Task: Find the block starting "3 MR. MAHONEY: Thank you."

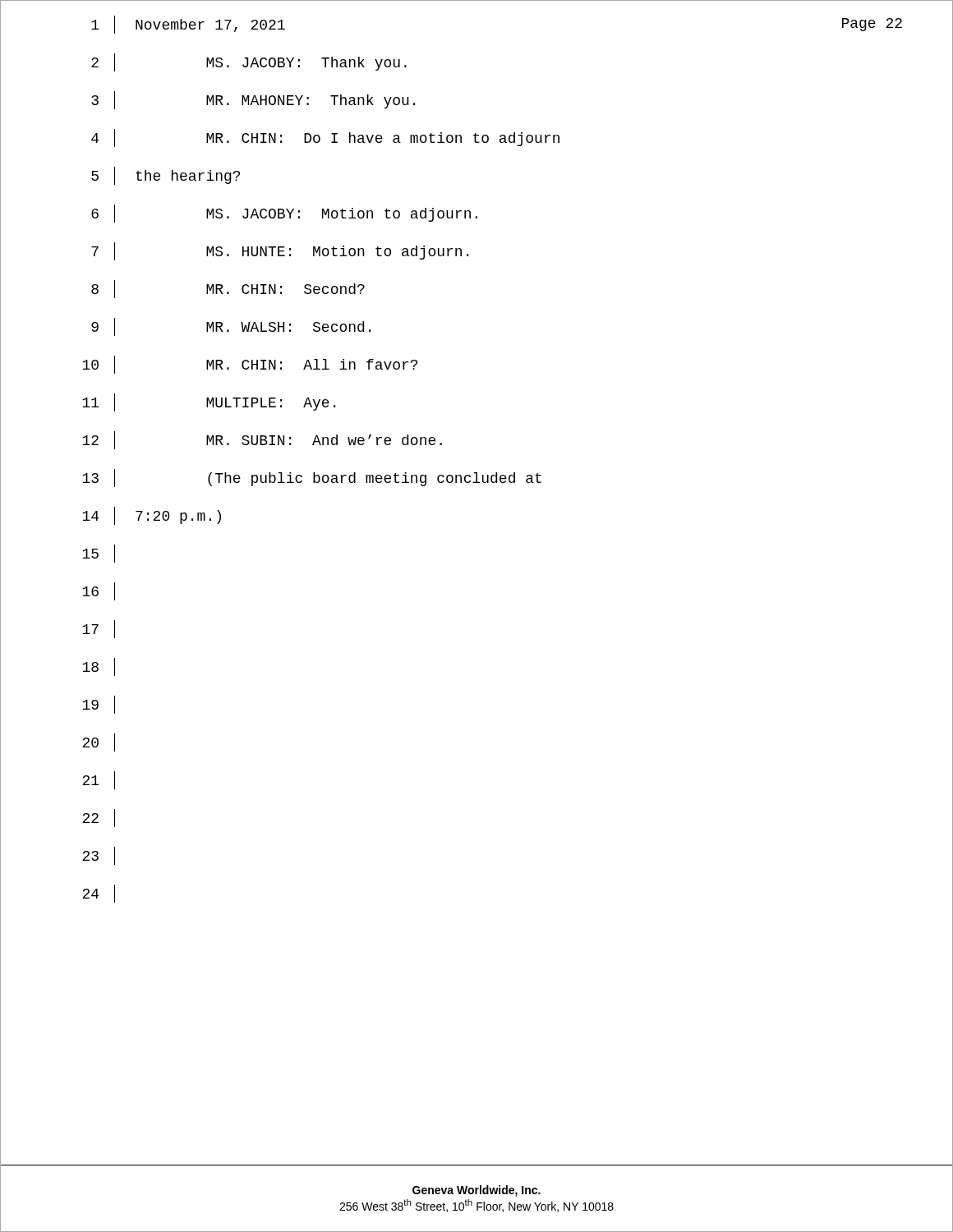Action: coord(253,100)
